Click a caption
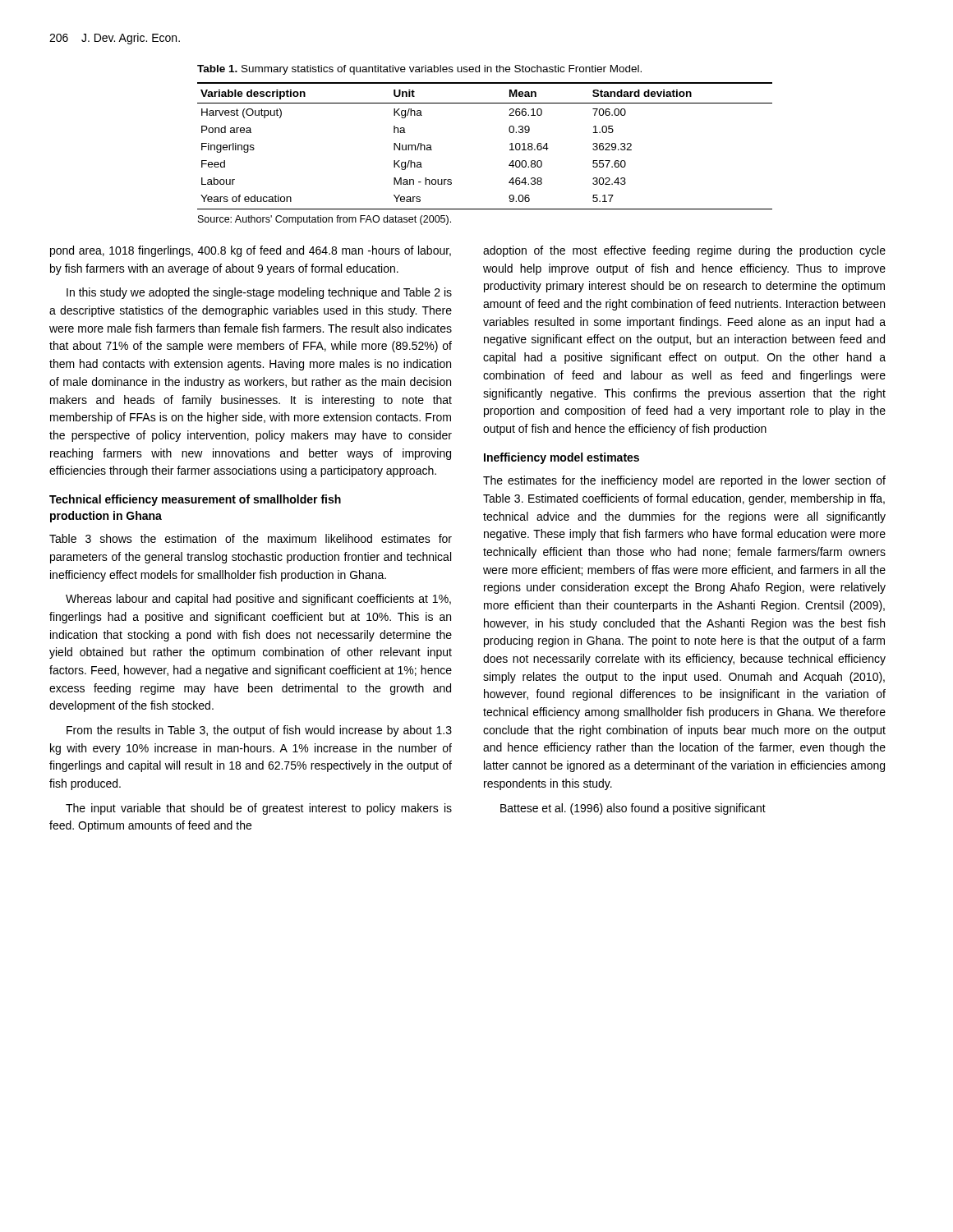Viewport: 953px width, 1232px height. tap(420, 69)
